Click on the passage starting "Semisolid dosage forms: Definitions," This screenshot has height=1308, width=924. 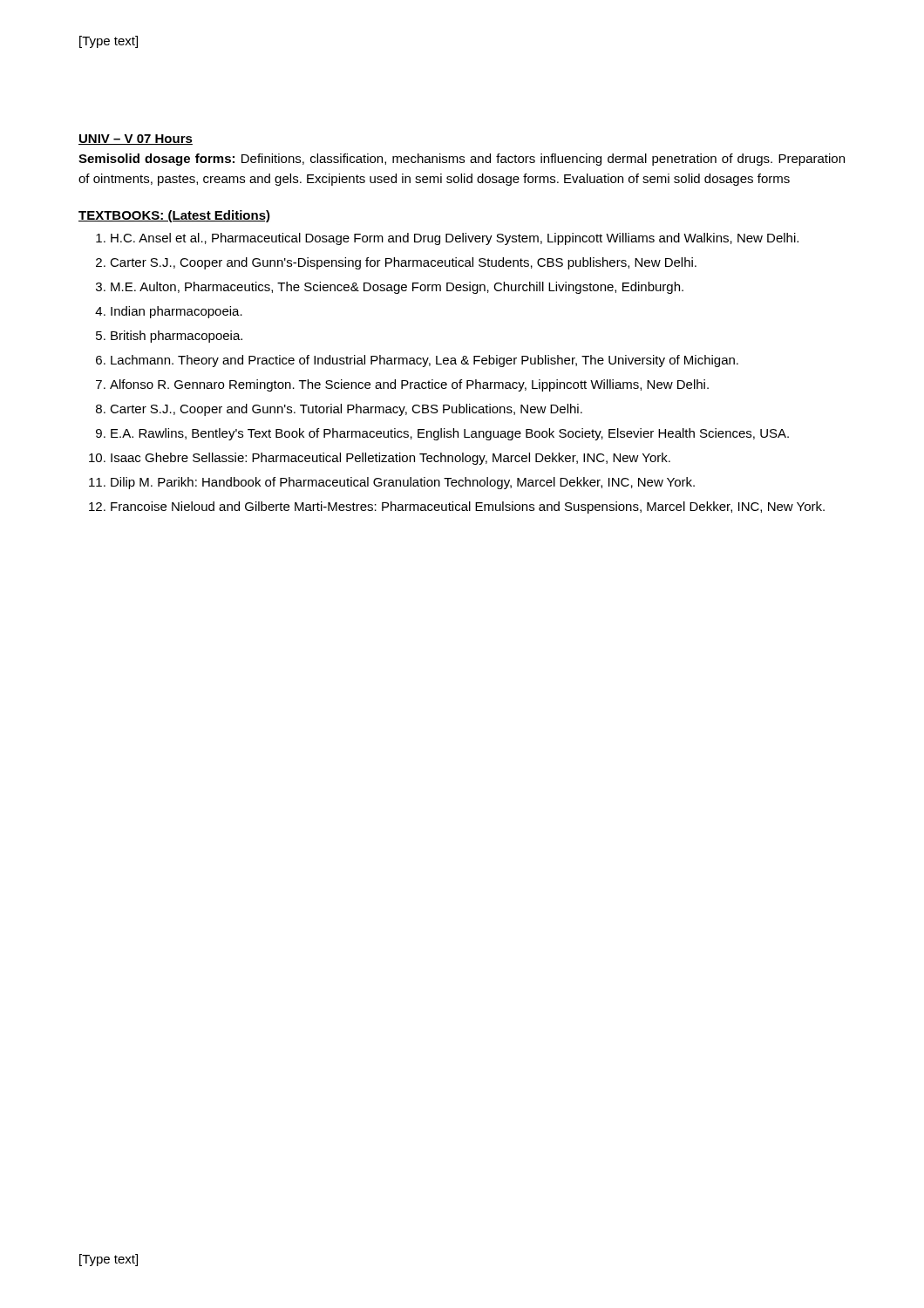[462, 168]
